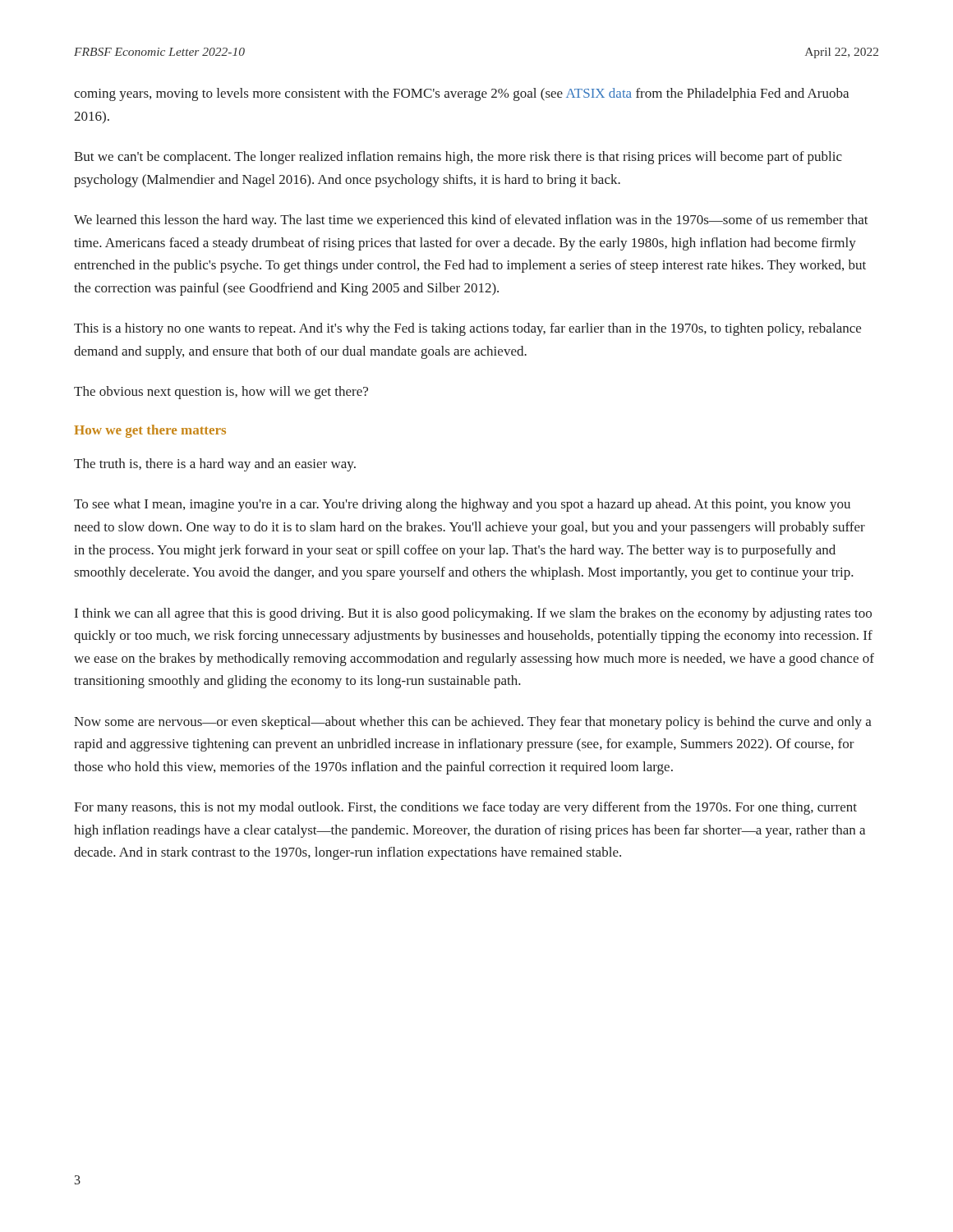Viewport: 953px width, 1232px height.
Task: Where is the passage that starts "To see what"?
Action: coord(469,538)
